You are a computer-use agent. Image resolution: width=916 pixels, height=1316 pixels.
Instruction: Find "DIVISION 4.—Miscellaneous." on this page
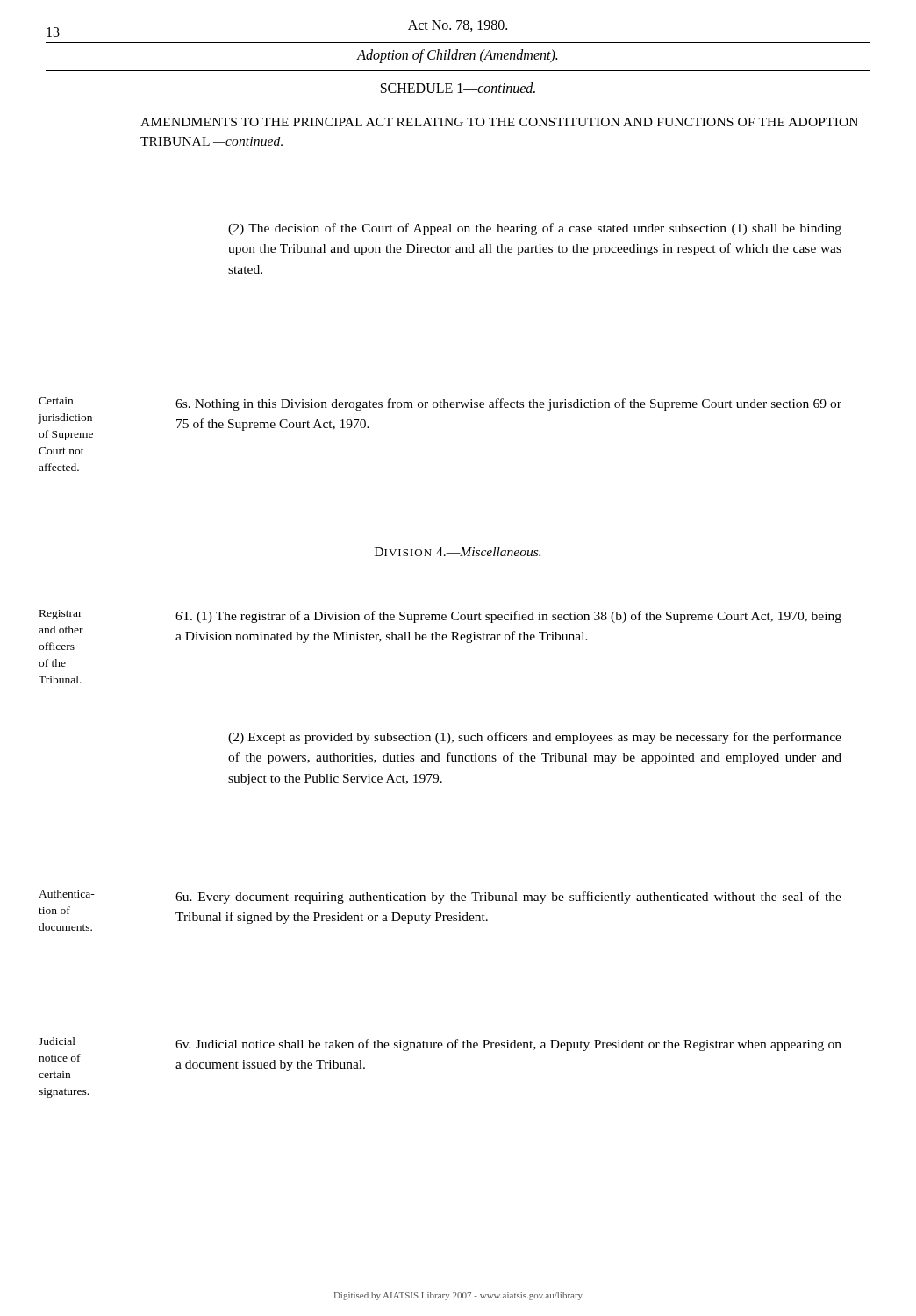pyautogui.click(x=458, y=551)
